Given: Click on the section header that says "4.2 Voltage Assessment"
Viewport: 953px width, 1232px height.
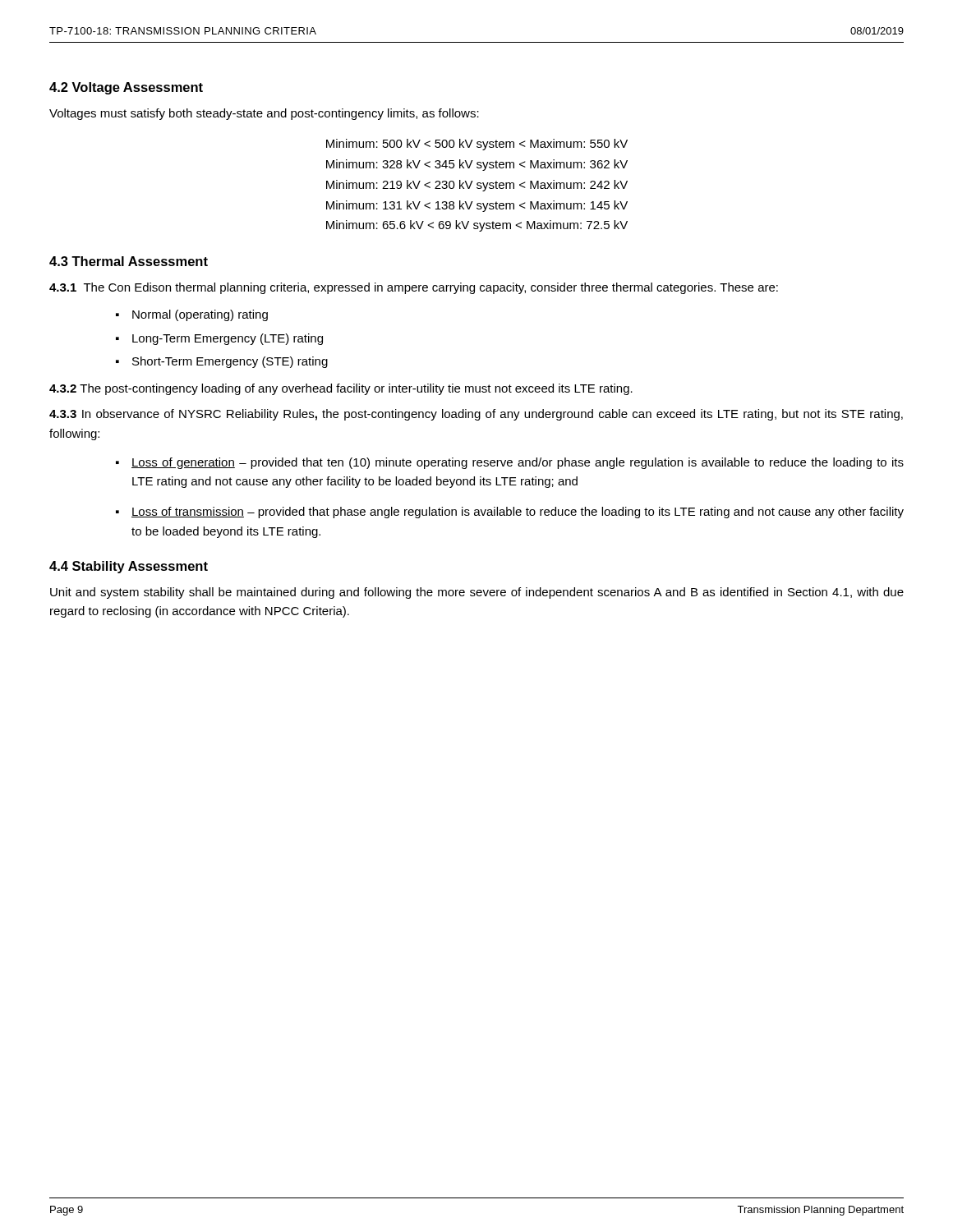Looking at the screenshot, I should pos(126,87).
